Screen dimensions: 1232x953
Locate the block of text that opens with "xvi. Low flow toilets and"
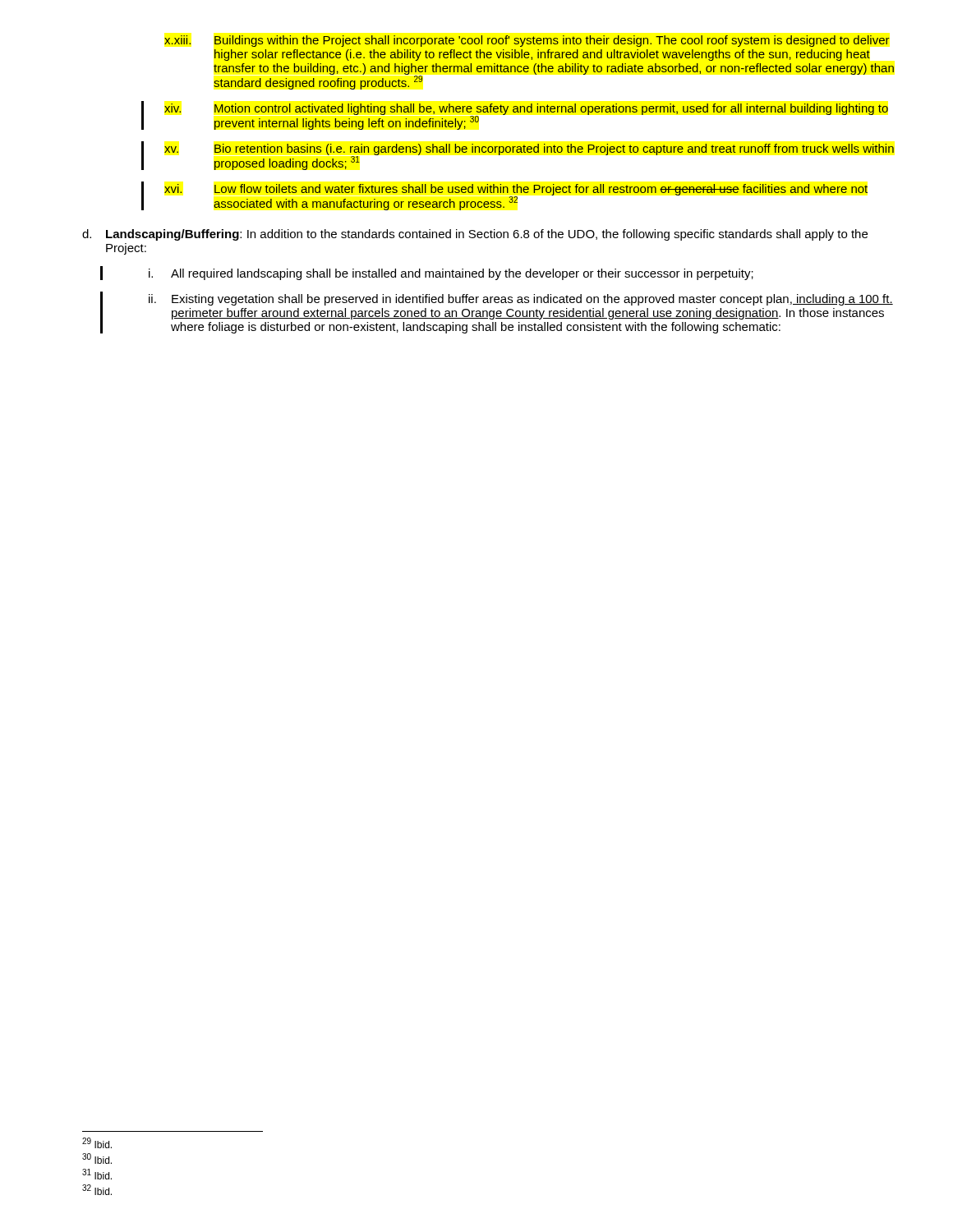pyautogui.click(x=534, y=196)
